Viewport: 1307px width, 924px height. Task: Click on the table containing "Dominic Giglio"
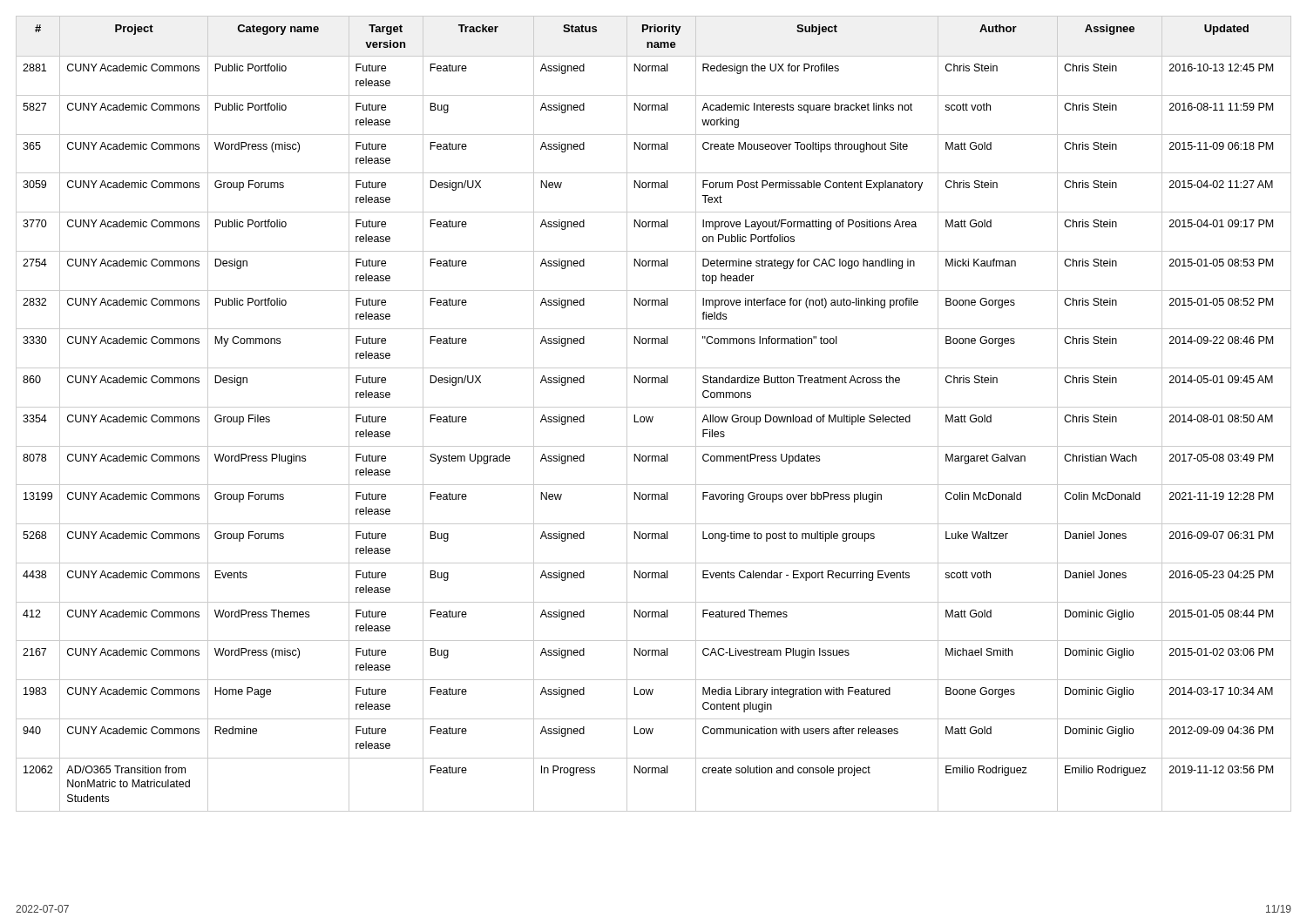click(654, 414)
